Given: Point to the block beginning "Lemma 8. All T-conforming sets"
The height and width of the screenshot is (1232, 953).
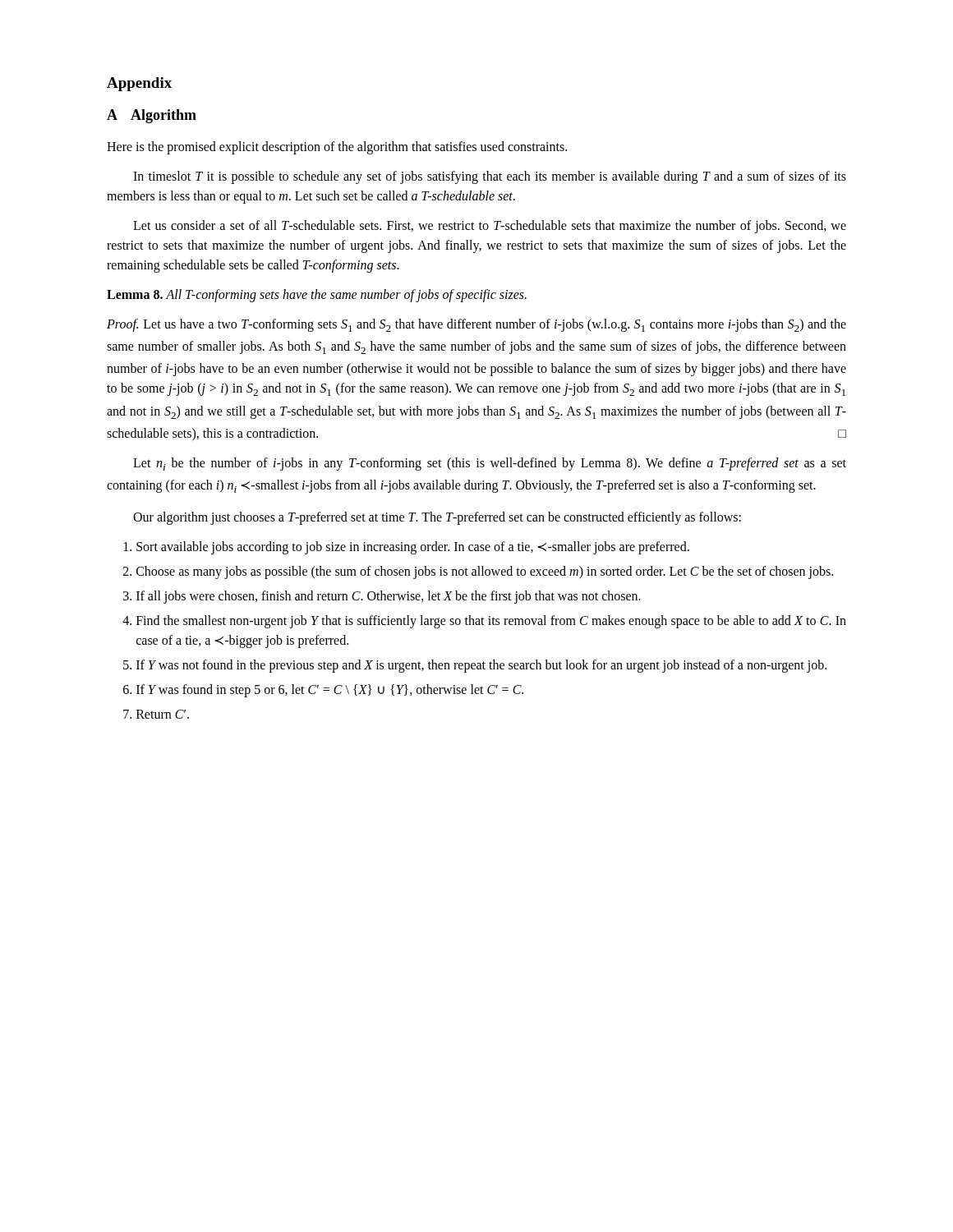Looking at the screenshot, I should coord(476,295).
